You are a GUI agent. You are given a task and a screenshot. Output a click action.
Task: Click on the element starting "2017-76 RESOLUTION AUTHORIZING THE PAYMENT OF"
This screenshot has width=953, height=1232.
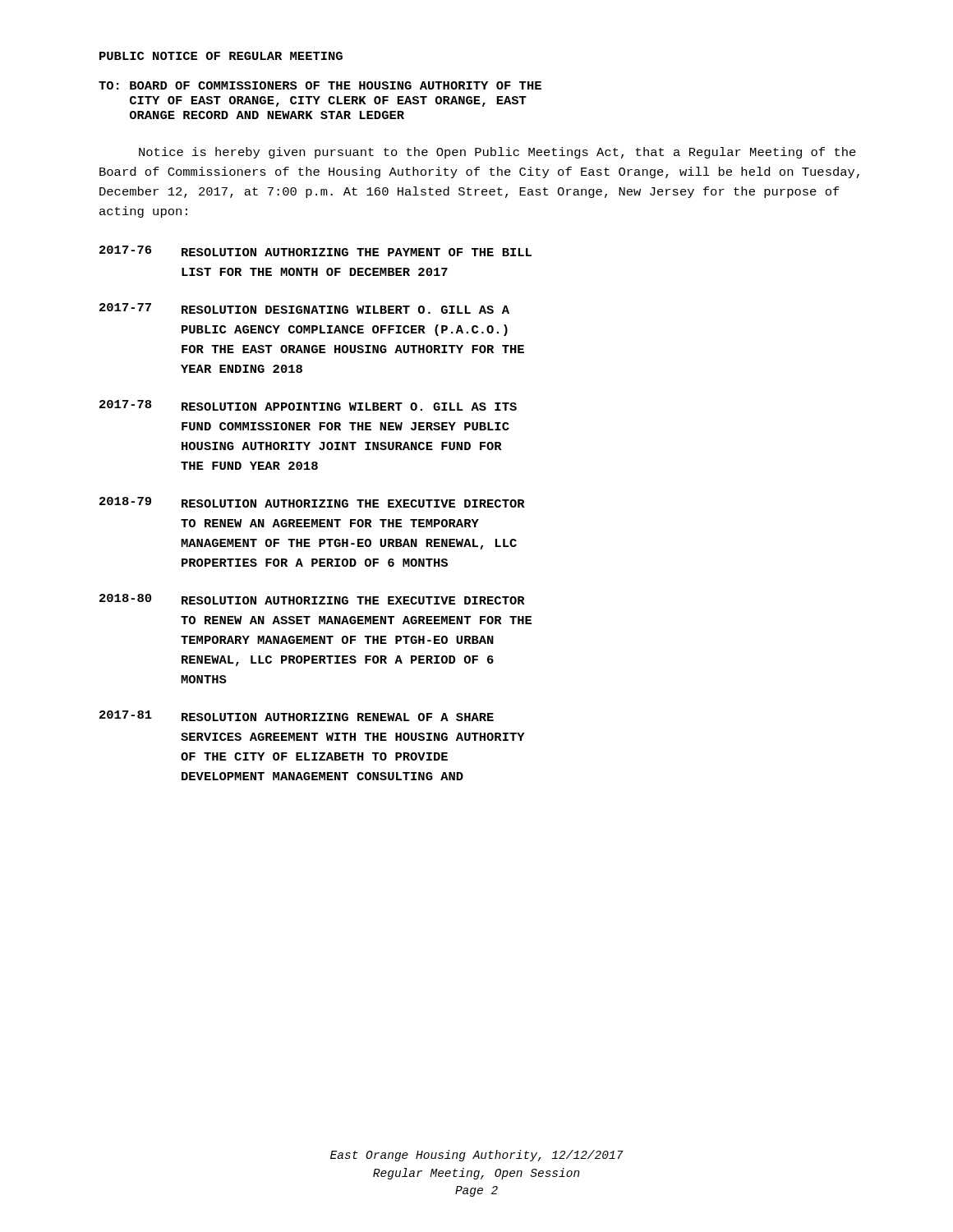point(485,263)
